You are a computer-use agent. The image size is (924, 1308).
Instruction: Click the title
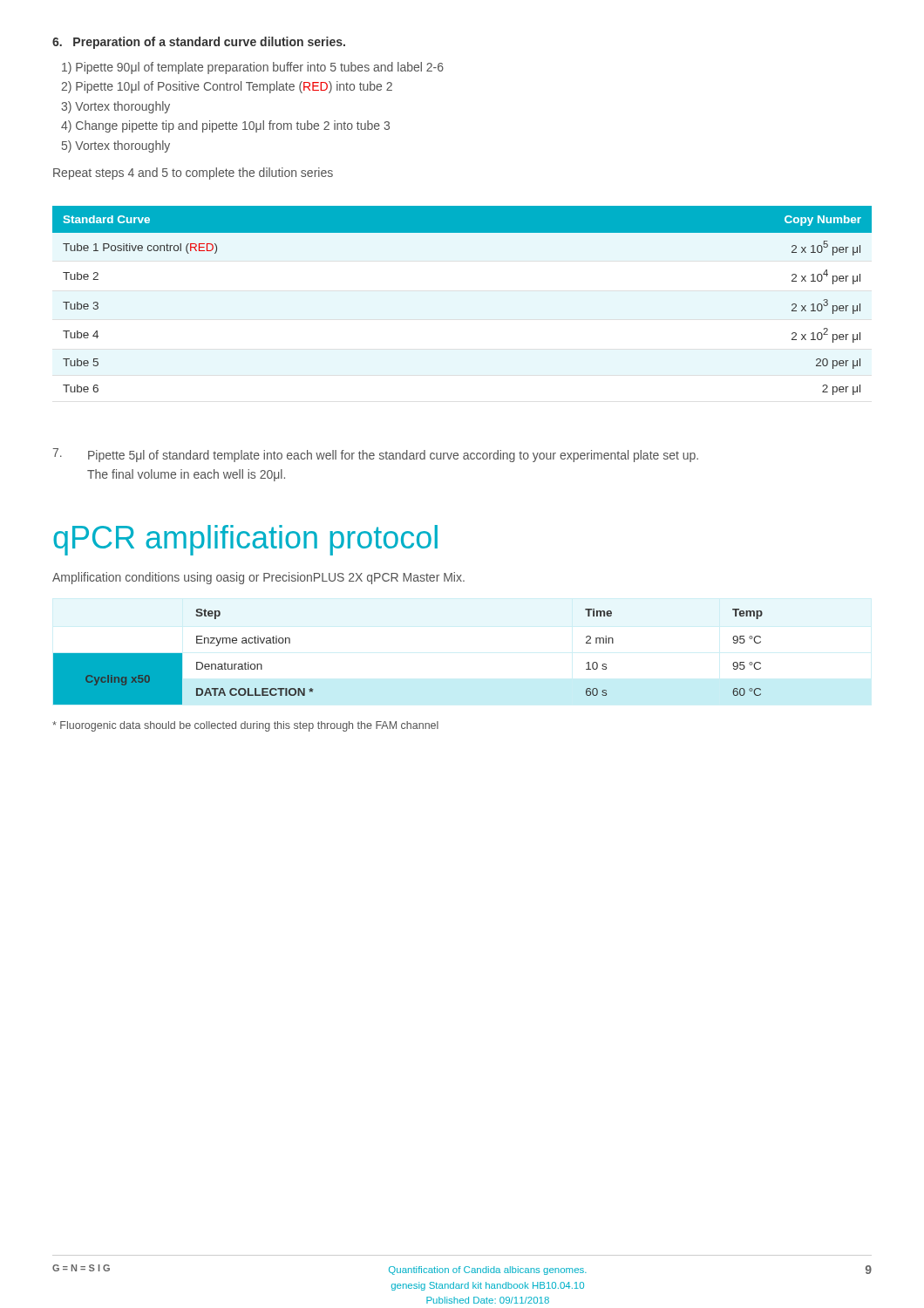click(246, 537)
